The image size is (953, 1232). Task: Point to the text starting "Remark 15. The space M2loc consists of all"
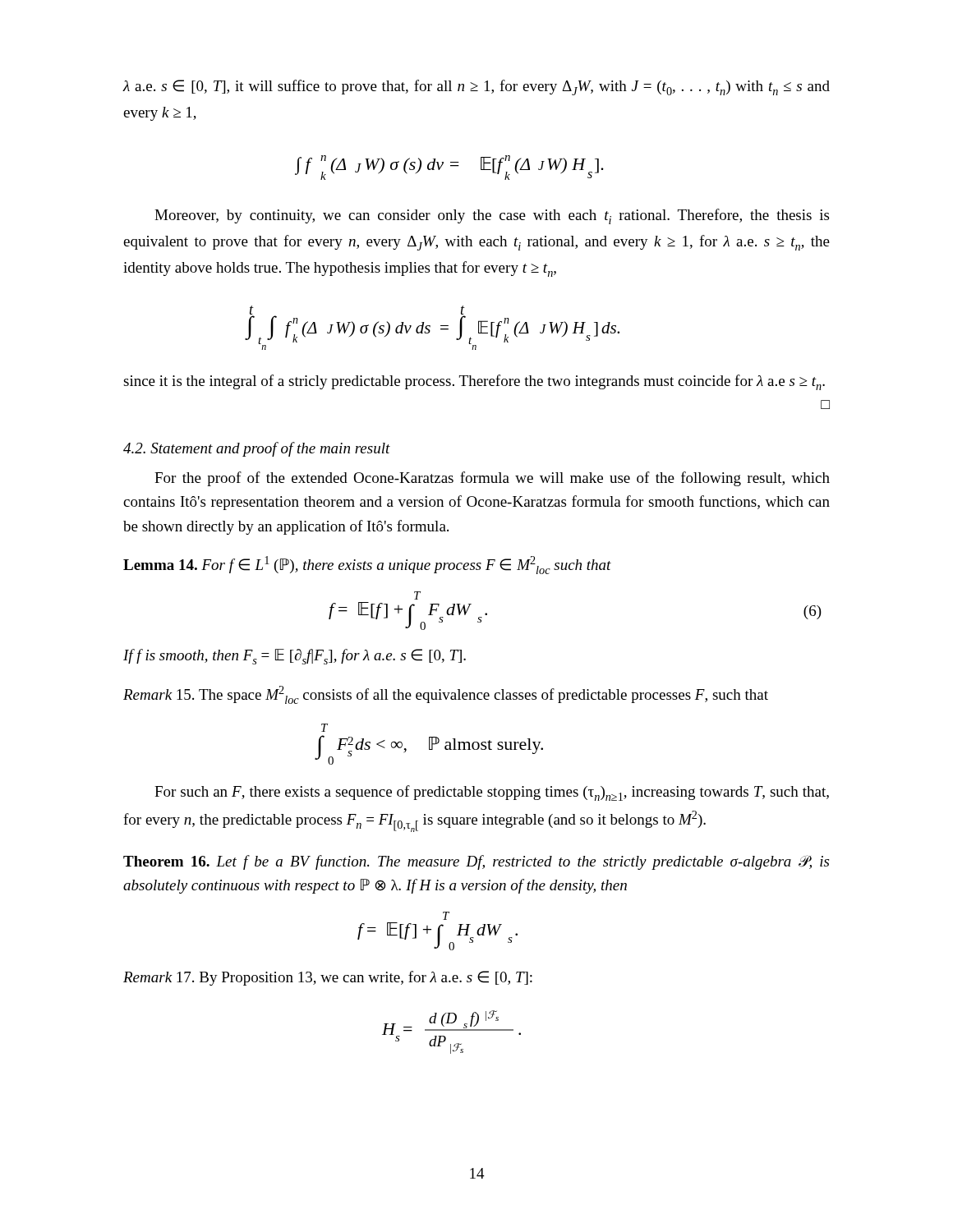[446, 695]
